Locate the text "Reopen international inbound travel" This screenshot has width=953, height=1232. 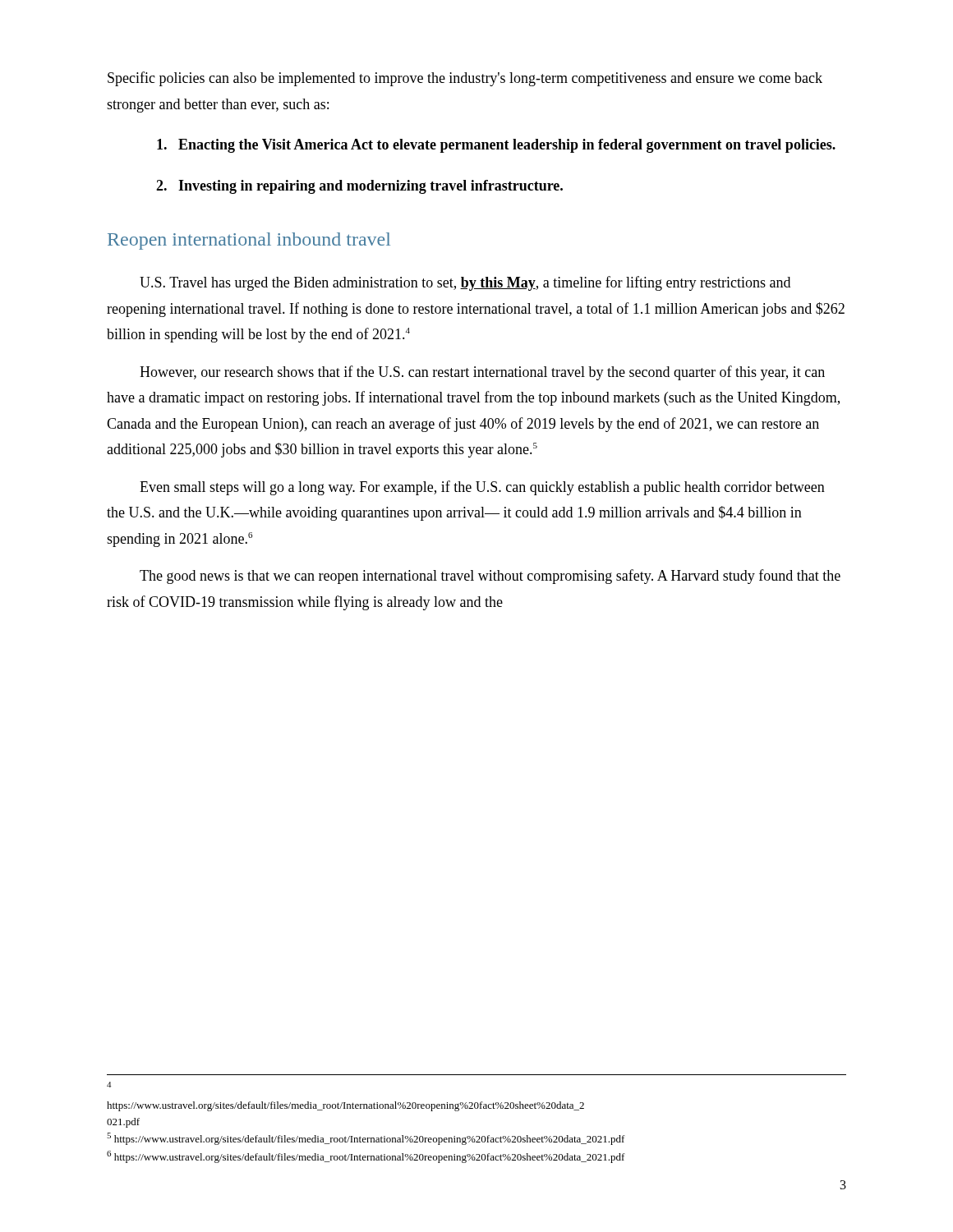click(x=249, y=239)
